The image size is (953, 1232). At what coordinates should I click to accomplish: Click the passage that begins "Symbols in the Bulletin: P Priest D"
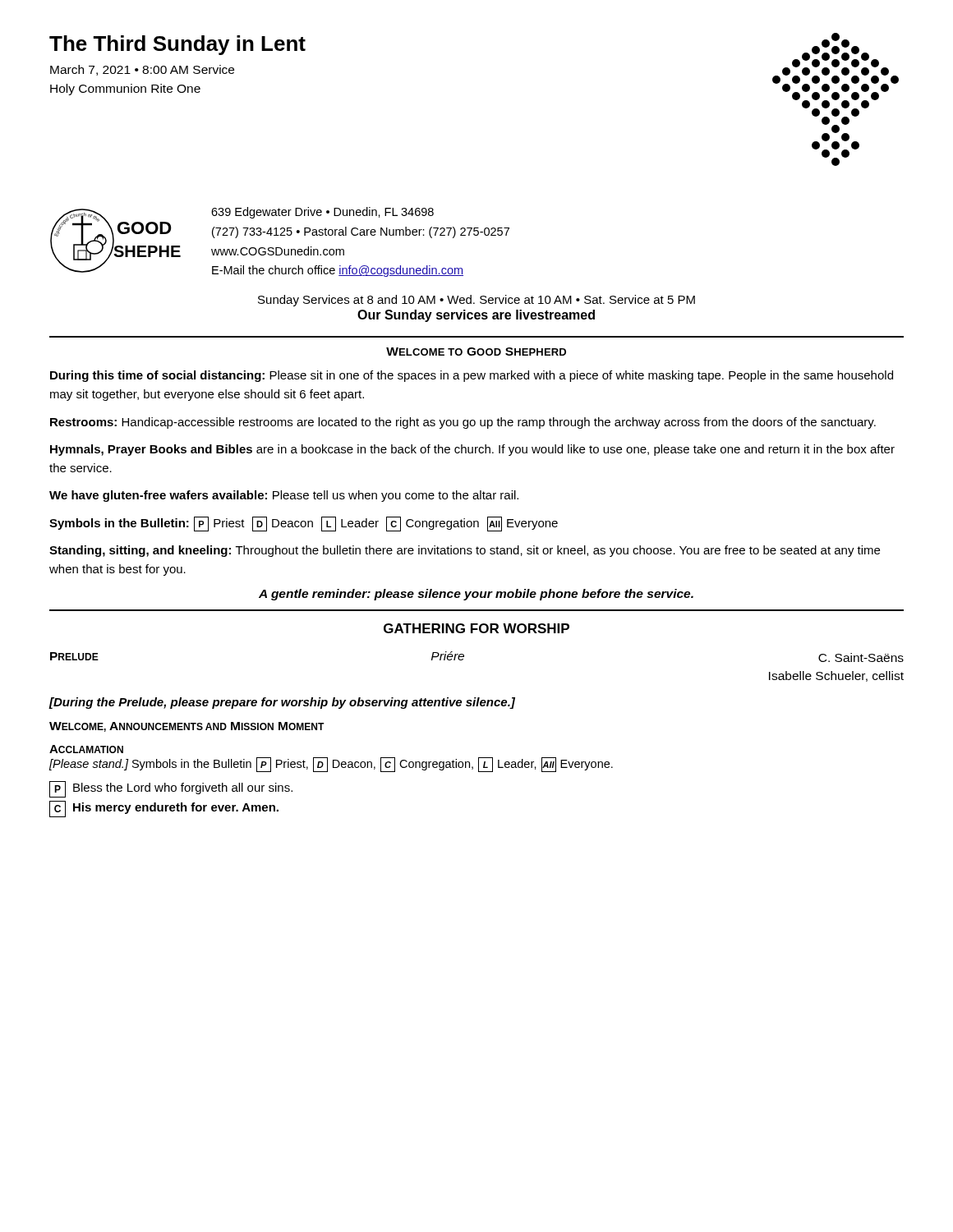[304, 523]
